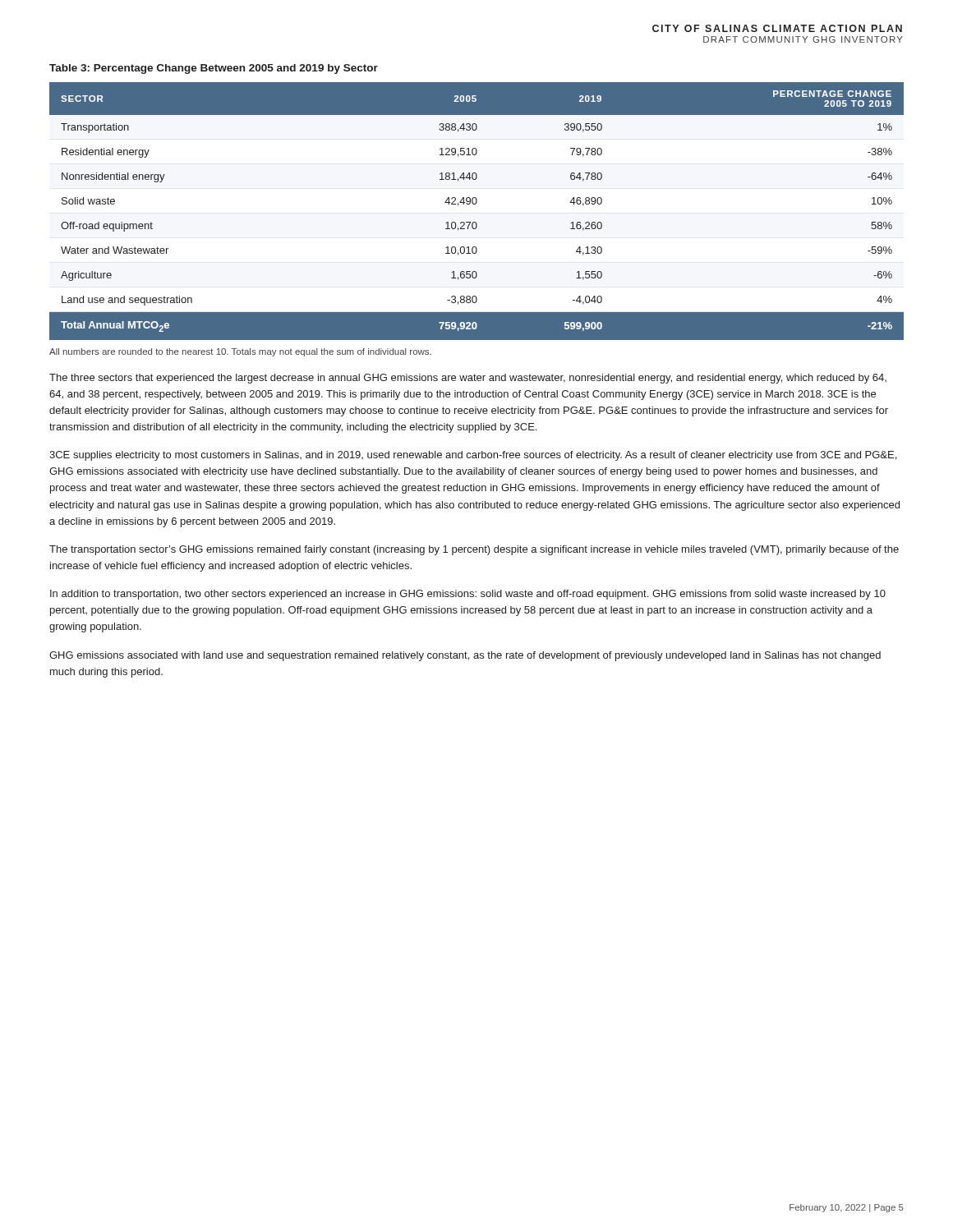Find the caption containing "Table 3: Percentage Change"

pos(213,68)
